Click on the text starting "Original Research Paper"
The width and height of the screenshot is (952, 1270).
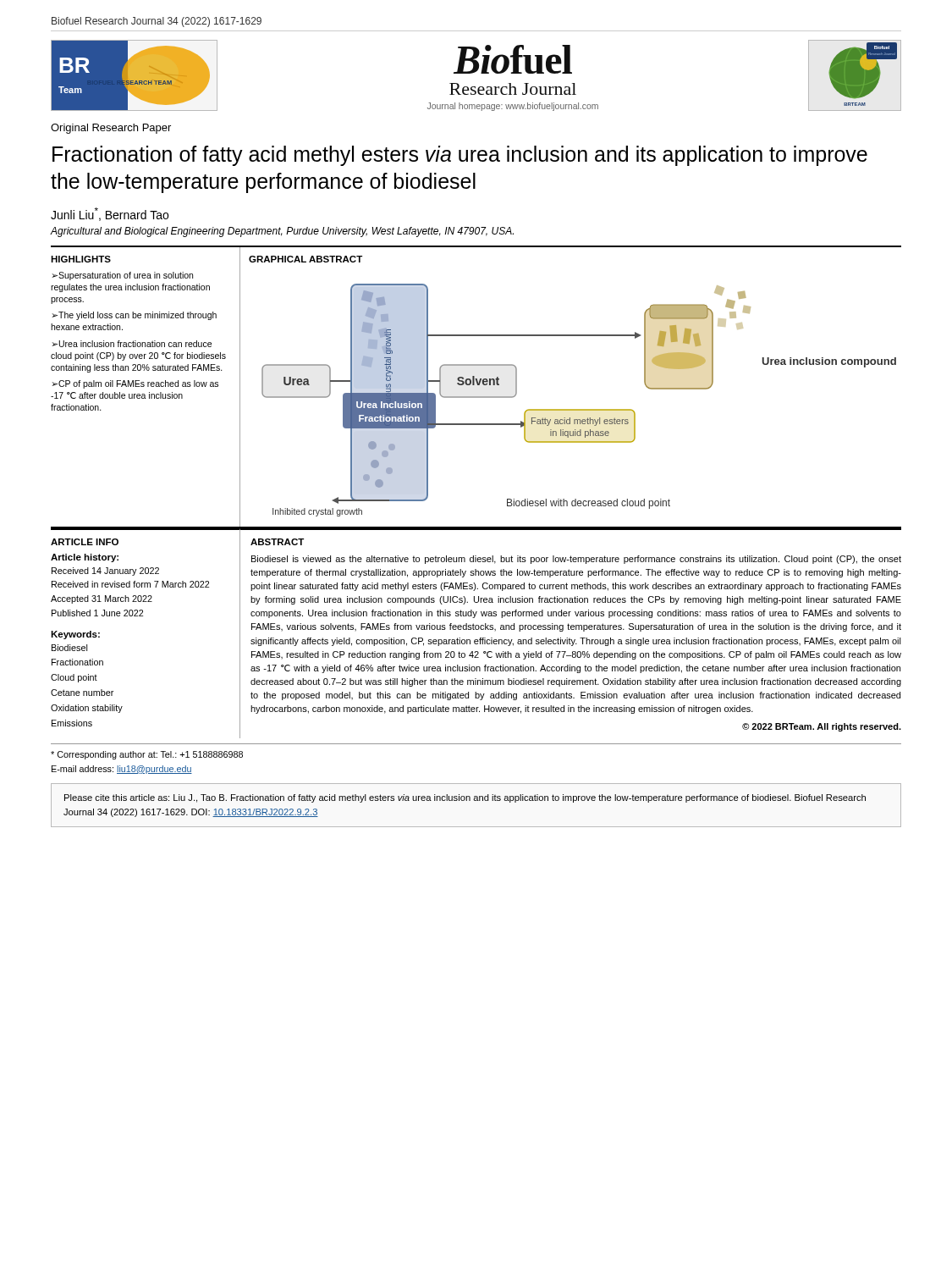tap(111, 127)
